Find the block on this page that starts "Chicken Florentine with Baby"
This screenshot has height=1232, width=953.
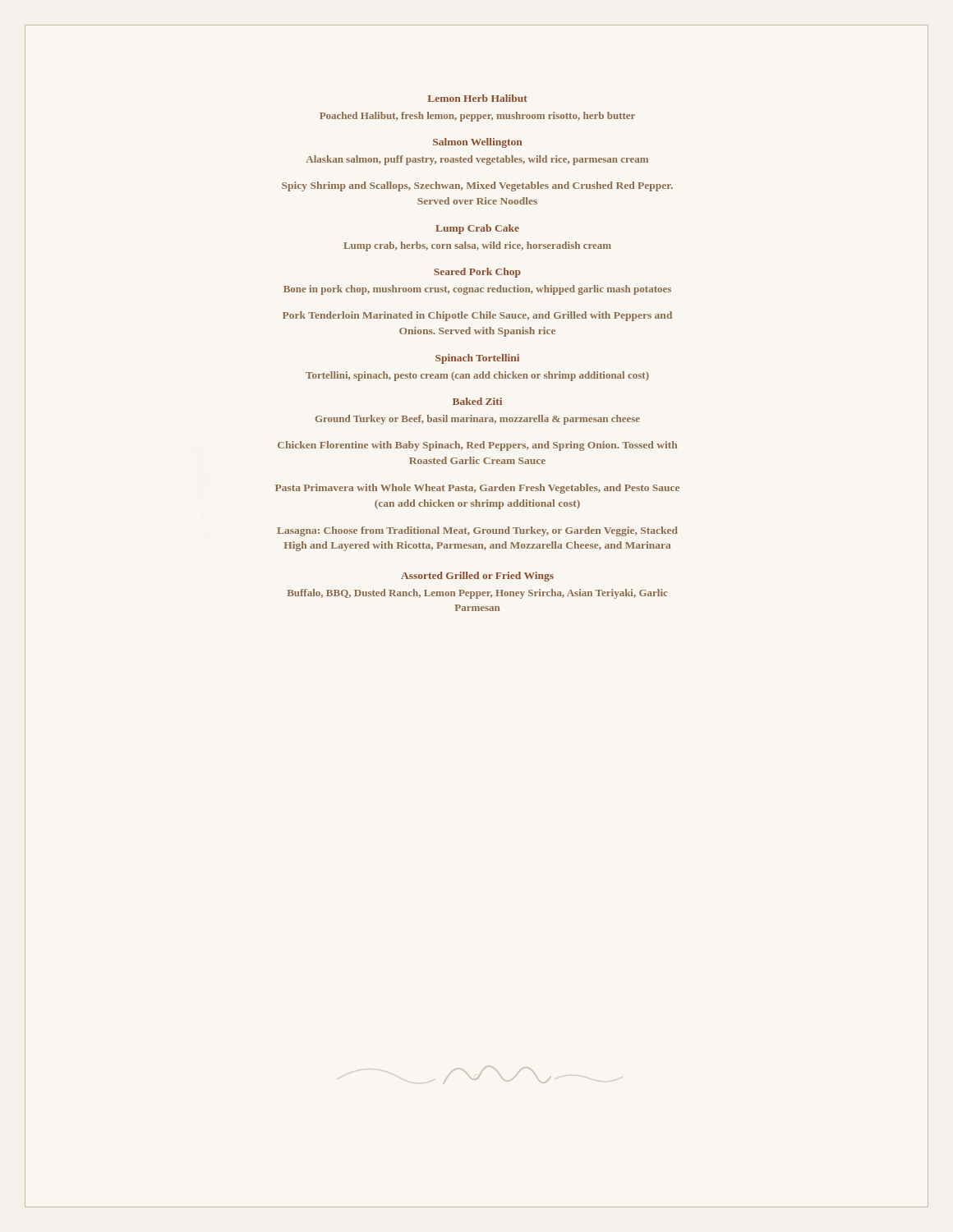pos(477,453)
